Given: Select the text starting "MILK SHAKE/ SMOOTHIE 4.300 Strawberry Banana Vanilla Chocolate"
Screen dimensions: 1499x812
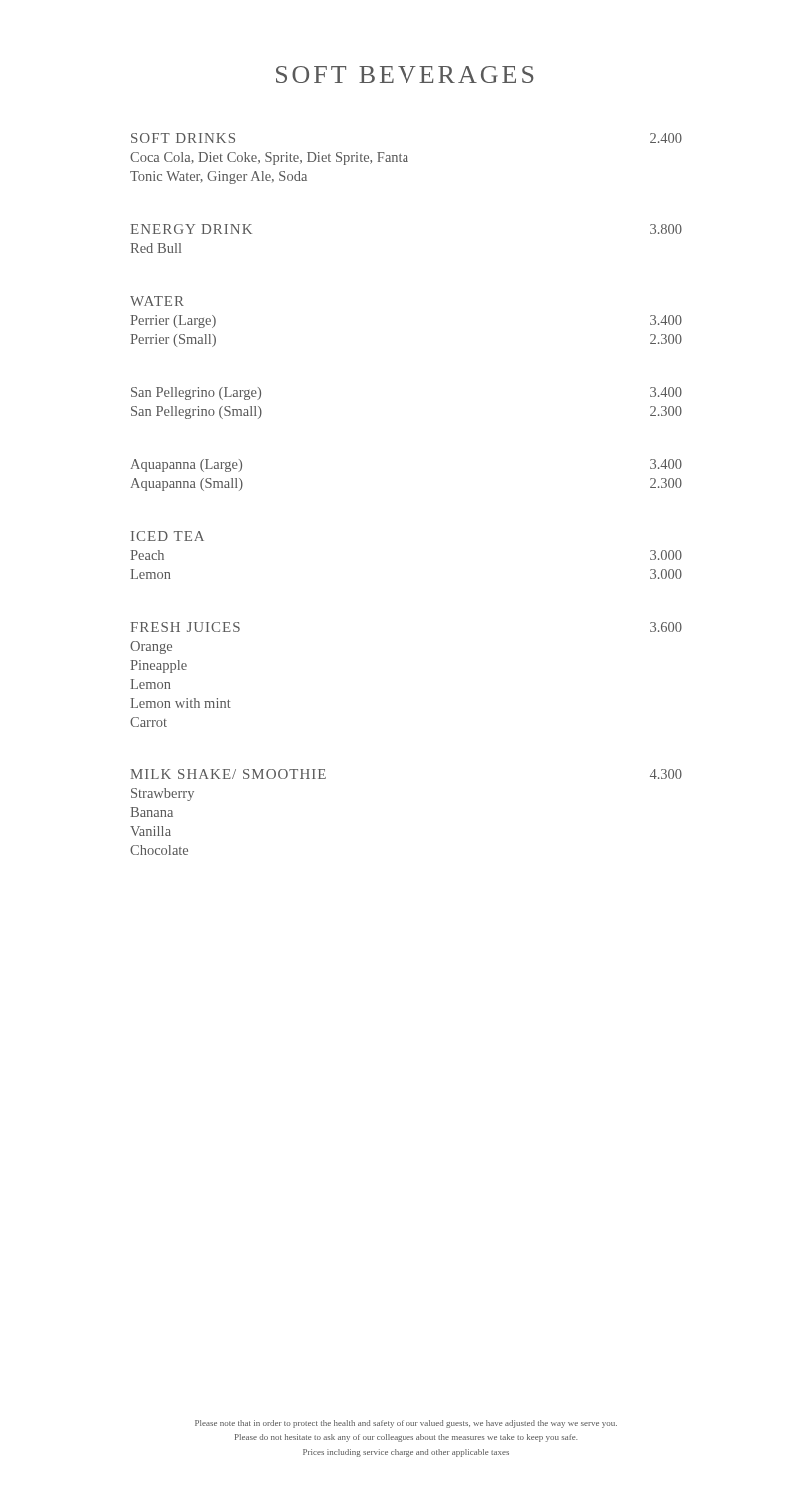Looking at the screenshot, I should tap(226, 775).
